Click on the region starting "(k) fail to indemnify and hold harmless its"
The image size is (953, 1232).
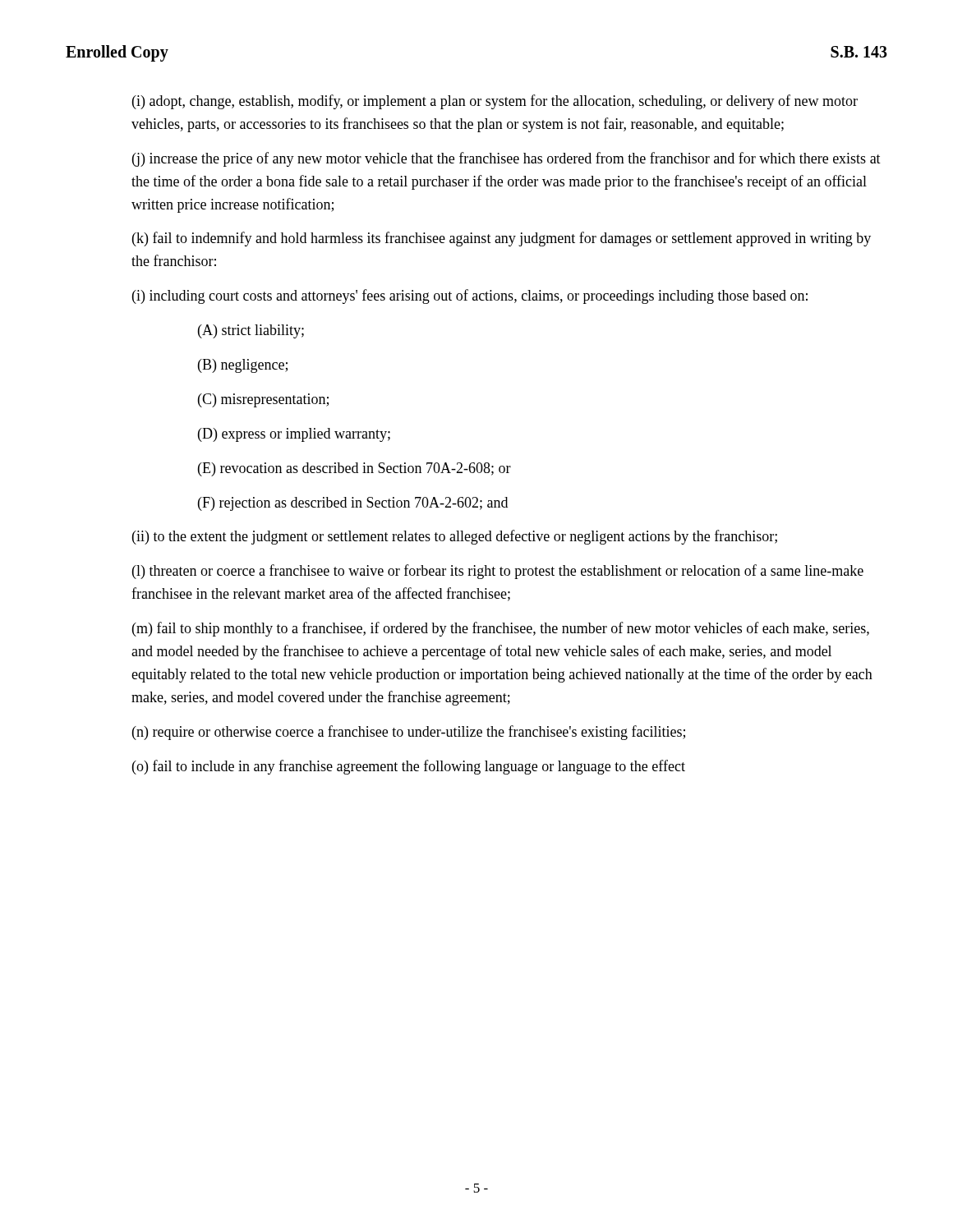[476, 251]
